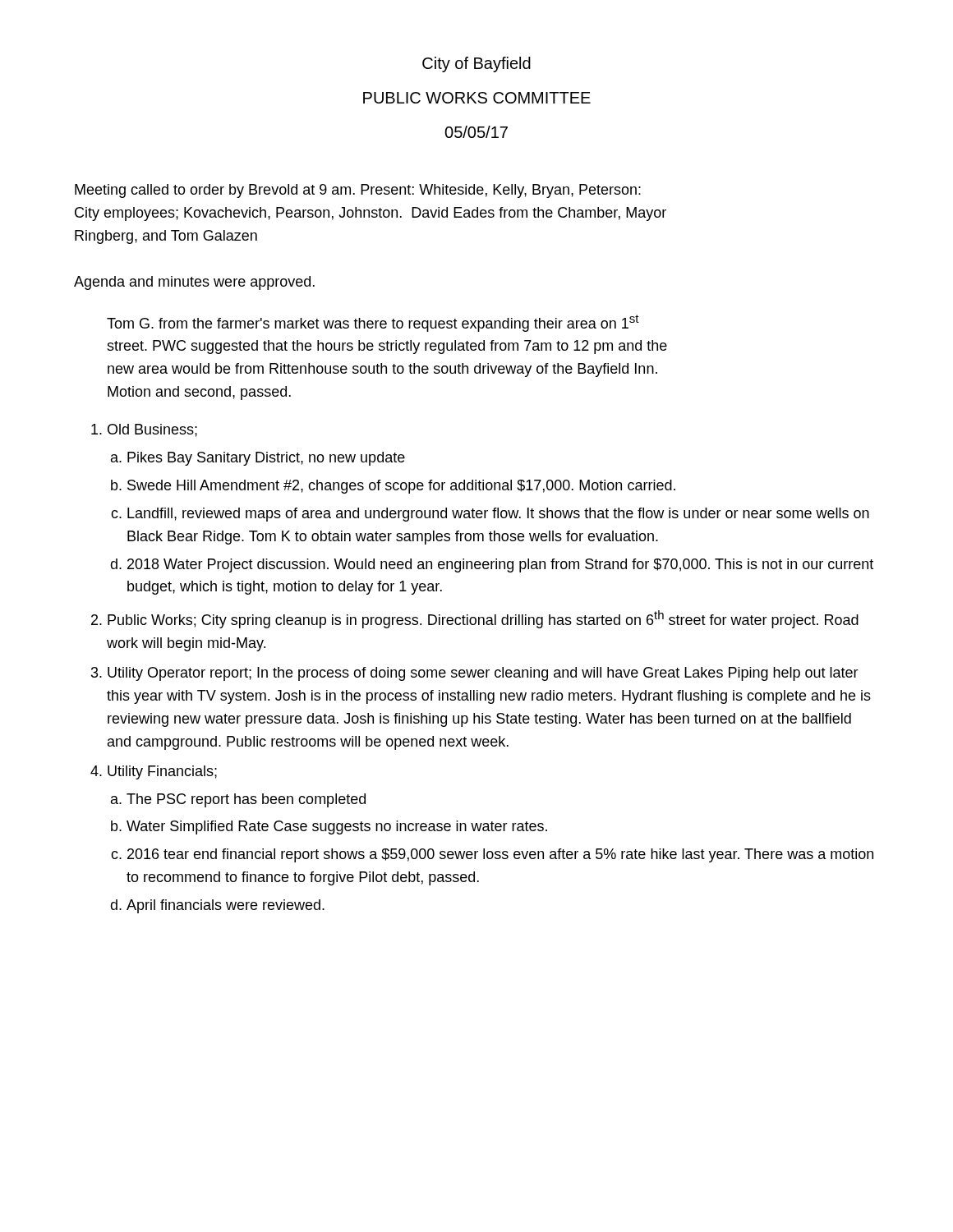
Task: Select the list item that says "The PSC report"
Action: [247, 799]
